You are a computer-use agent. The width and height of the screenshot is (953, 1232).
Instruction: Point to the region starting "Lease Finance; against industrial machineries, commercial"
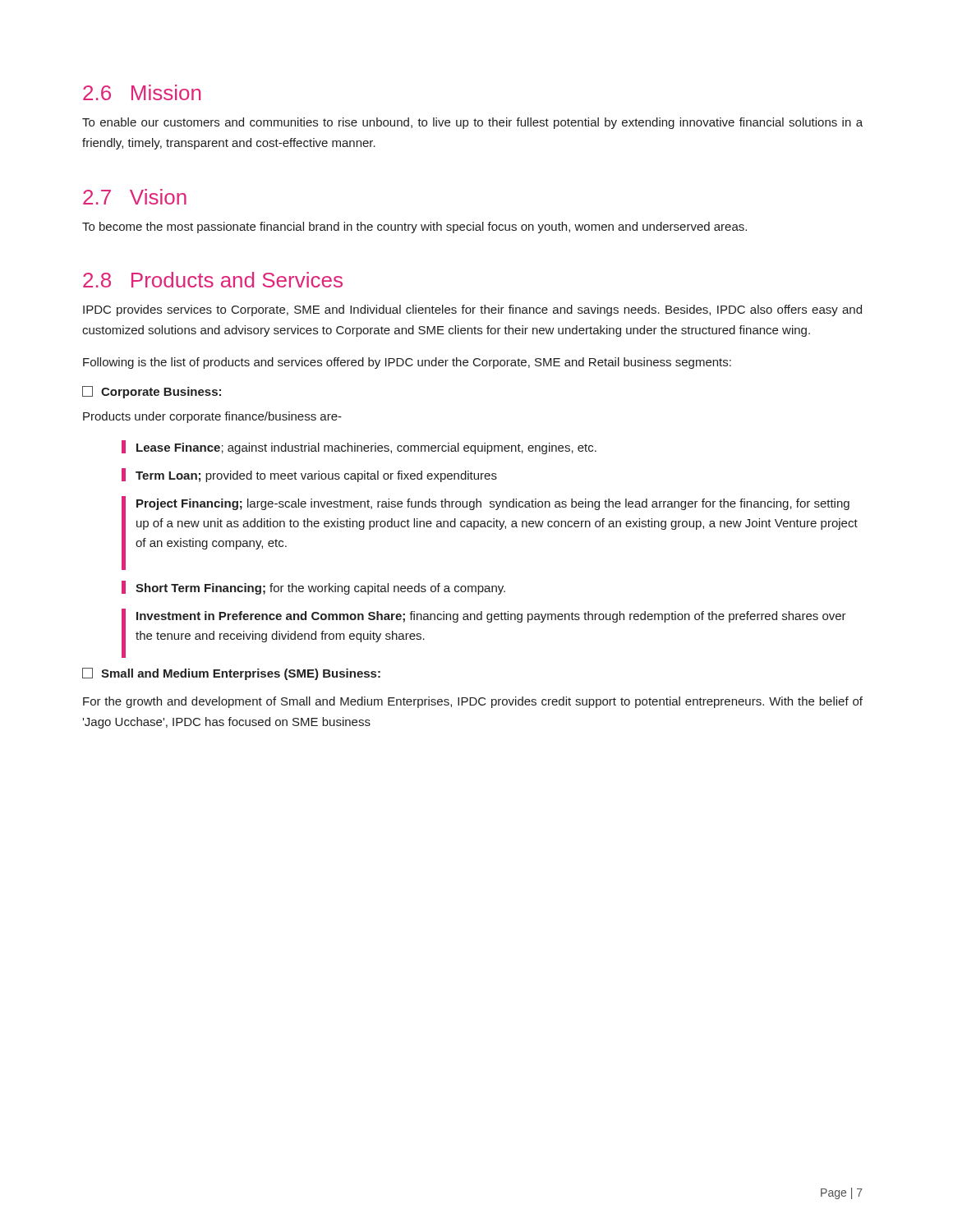(359, 448)
